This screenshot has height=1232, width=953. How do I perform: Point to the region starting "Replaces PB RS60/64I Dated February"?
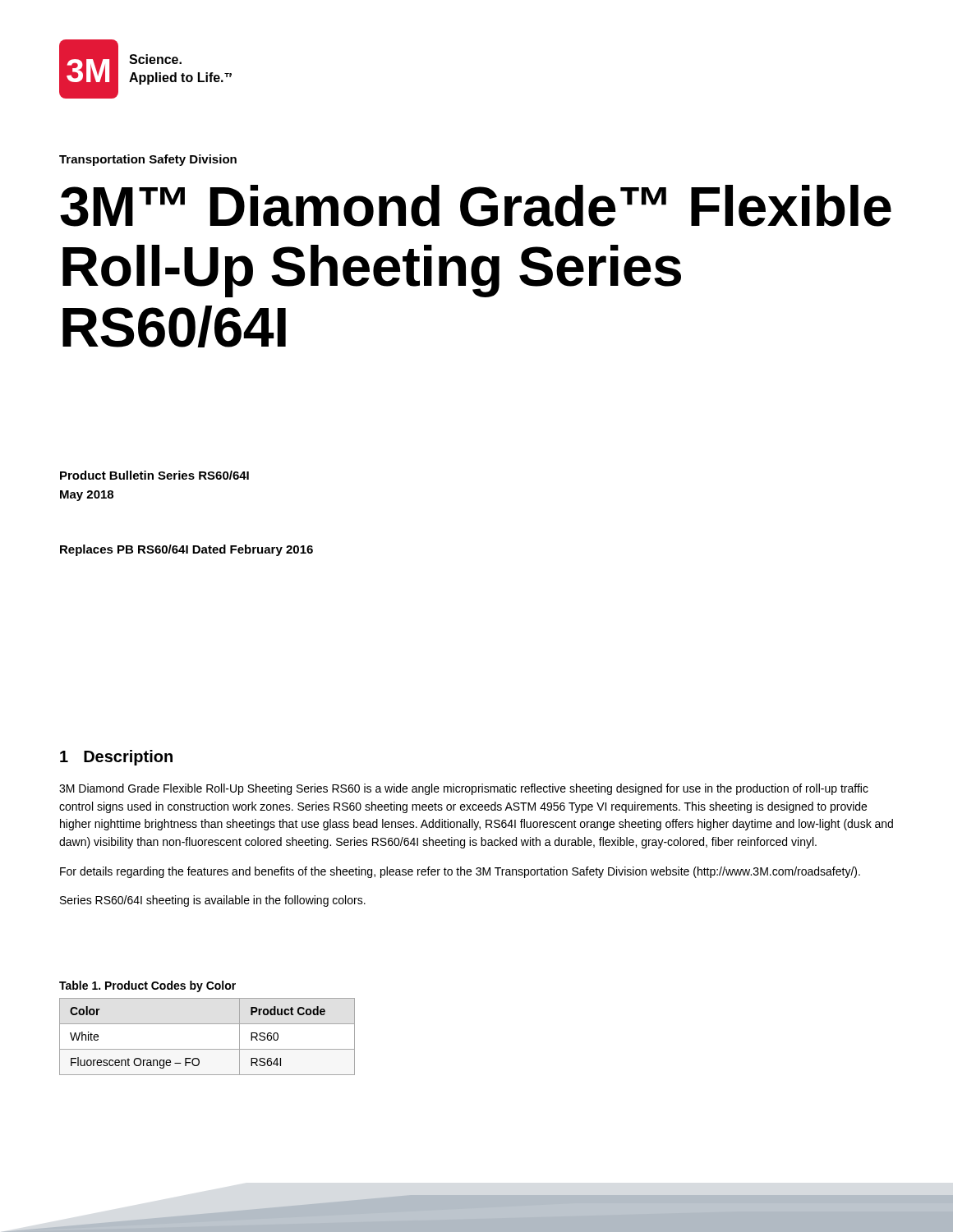click(x=186, y=549)
